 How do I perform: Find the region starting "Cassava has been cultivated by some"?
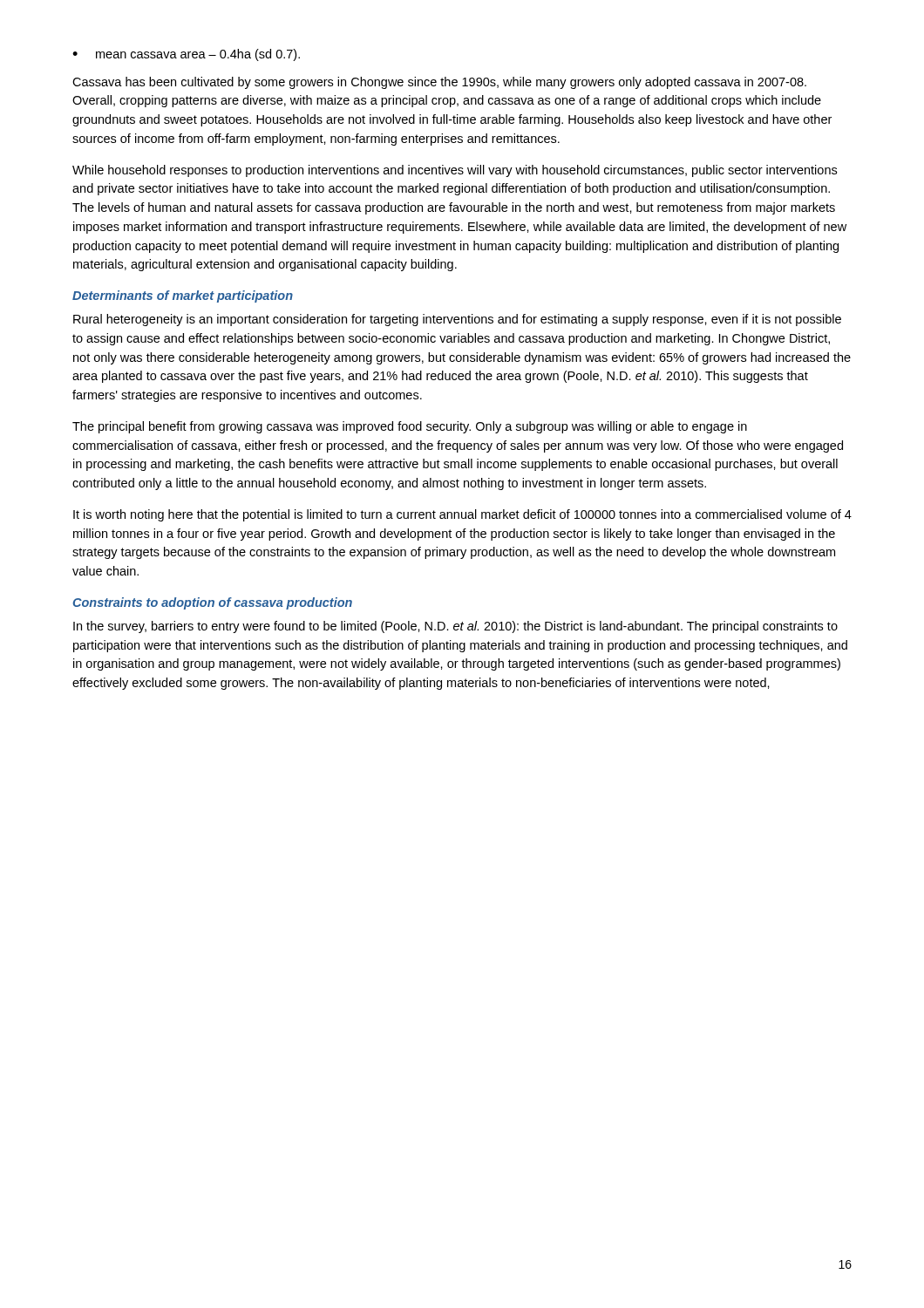tap(452, 110)
